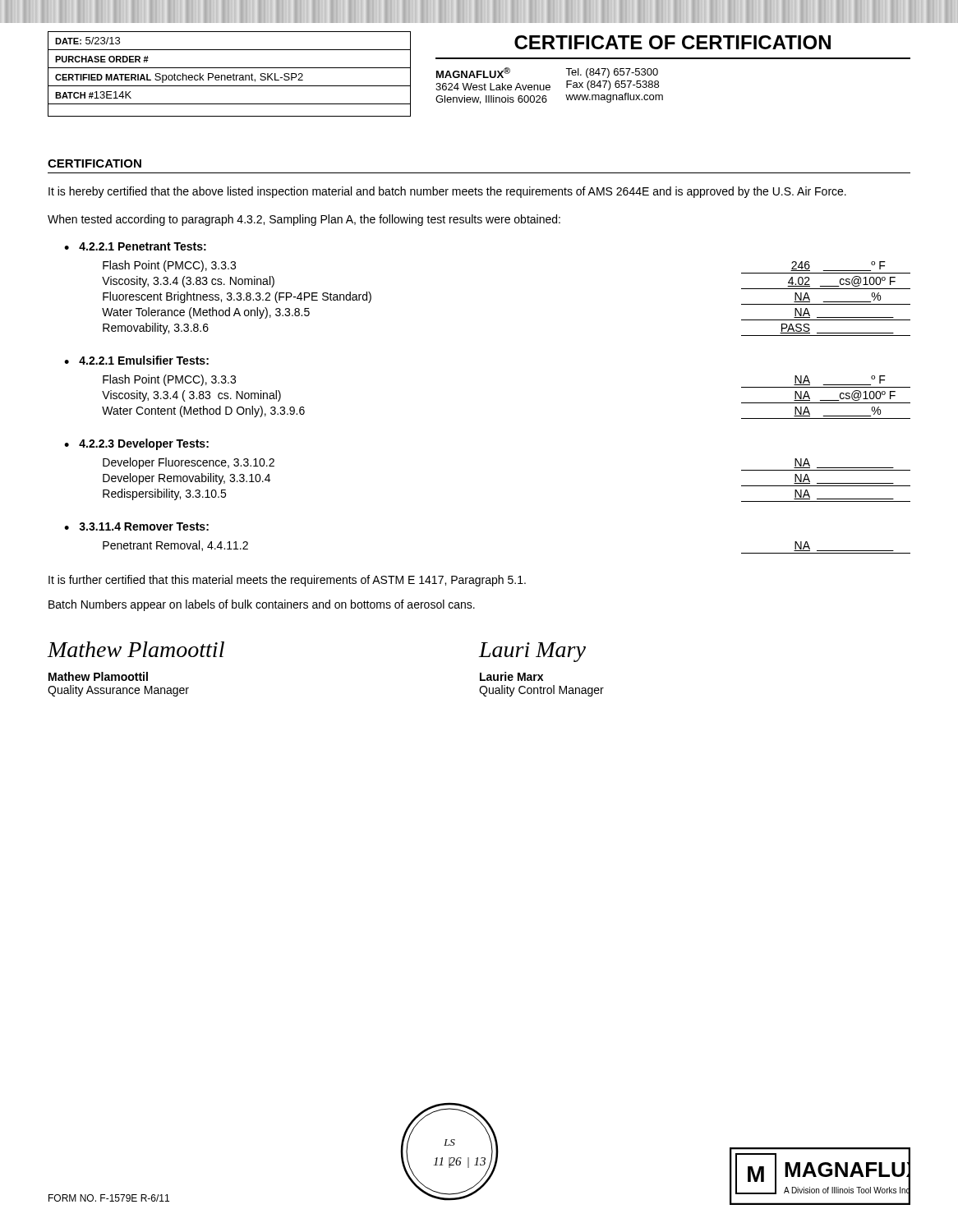Screen dimensions: 1232x958
Task: Locate the section header
Action: 95,163
